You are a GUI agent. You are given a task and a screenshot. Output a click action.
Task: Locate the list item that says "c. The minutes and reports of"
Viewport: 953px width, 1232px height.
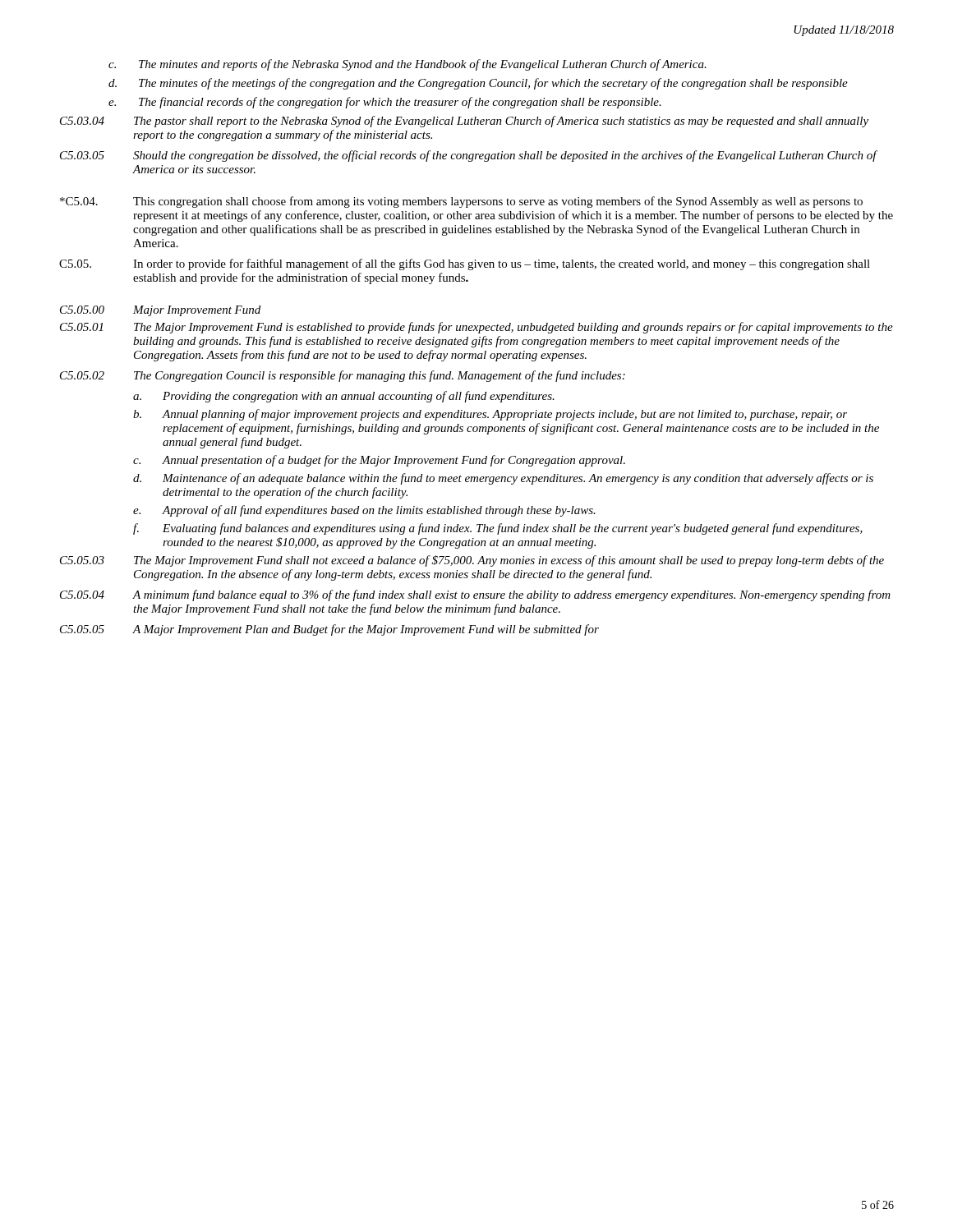[x=501, y=64]
